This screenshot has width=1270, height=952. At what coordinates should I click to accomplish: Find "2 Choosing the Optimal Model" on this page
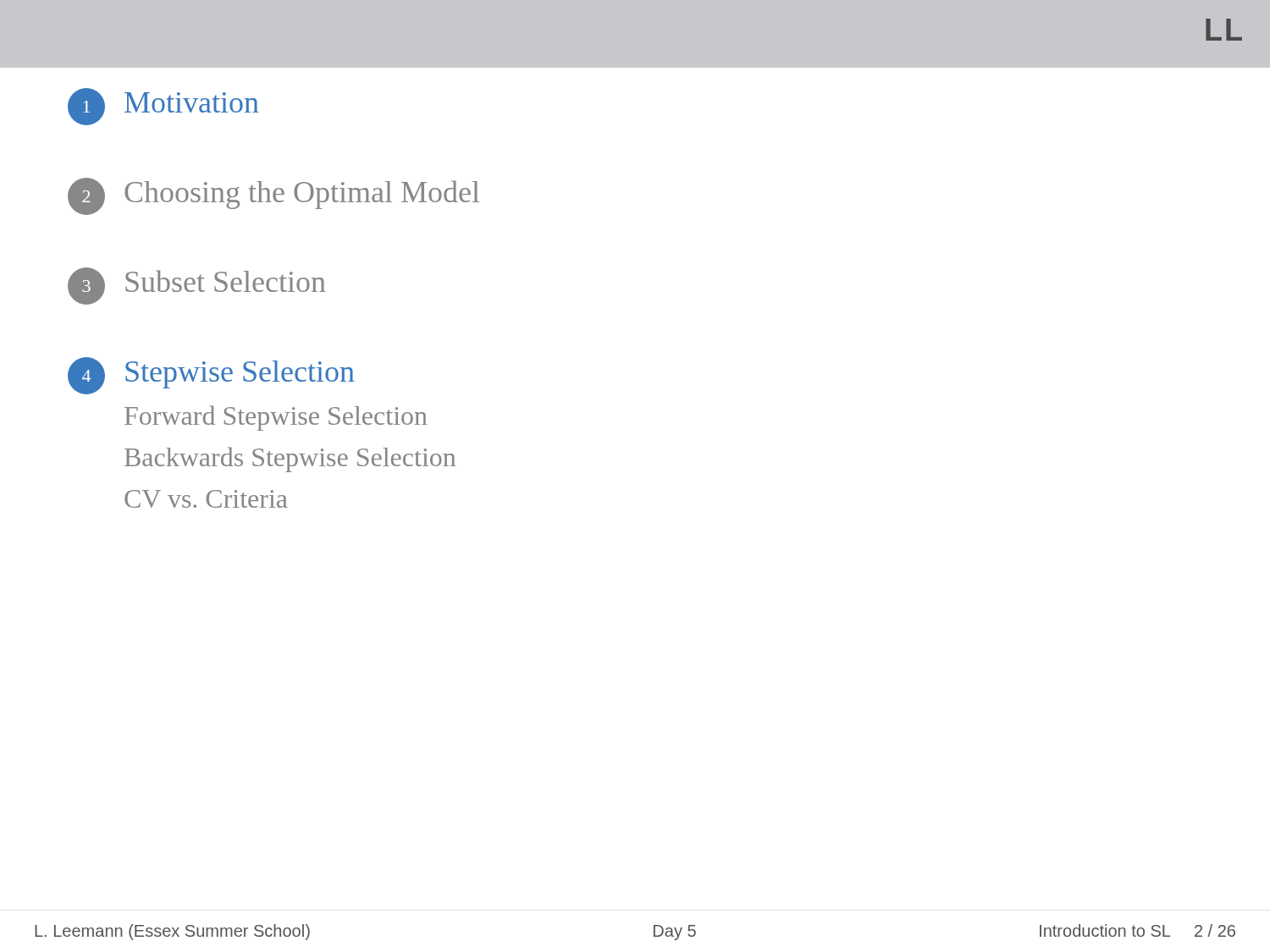point(274,195)
